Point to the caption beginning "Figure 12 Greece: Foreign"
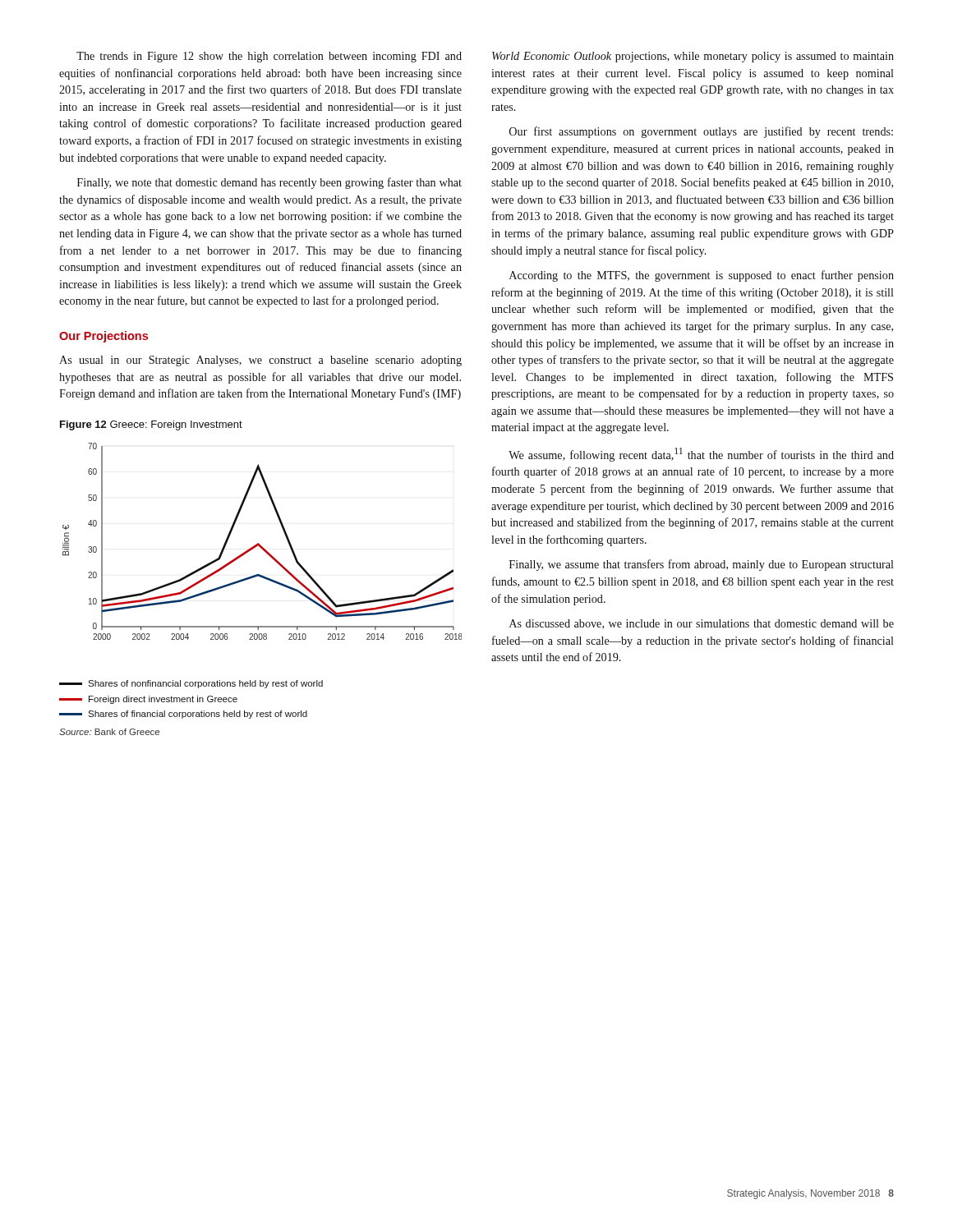This screenshot has width=953, height=1232. [x=151, y=424]
